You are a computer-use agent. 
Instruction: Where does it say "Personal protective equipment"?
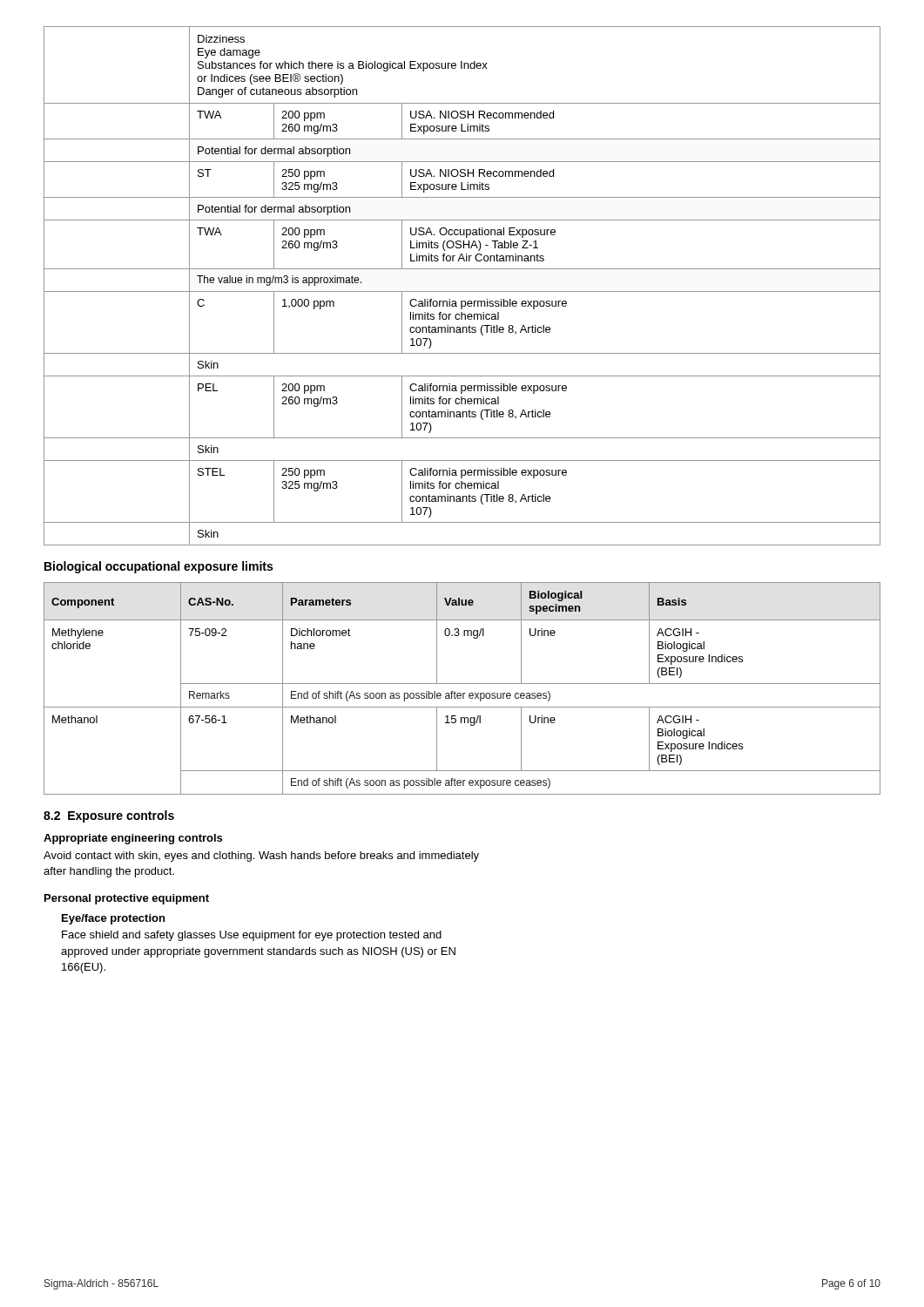(x=126, y=898)
